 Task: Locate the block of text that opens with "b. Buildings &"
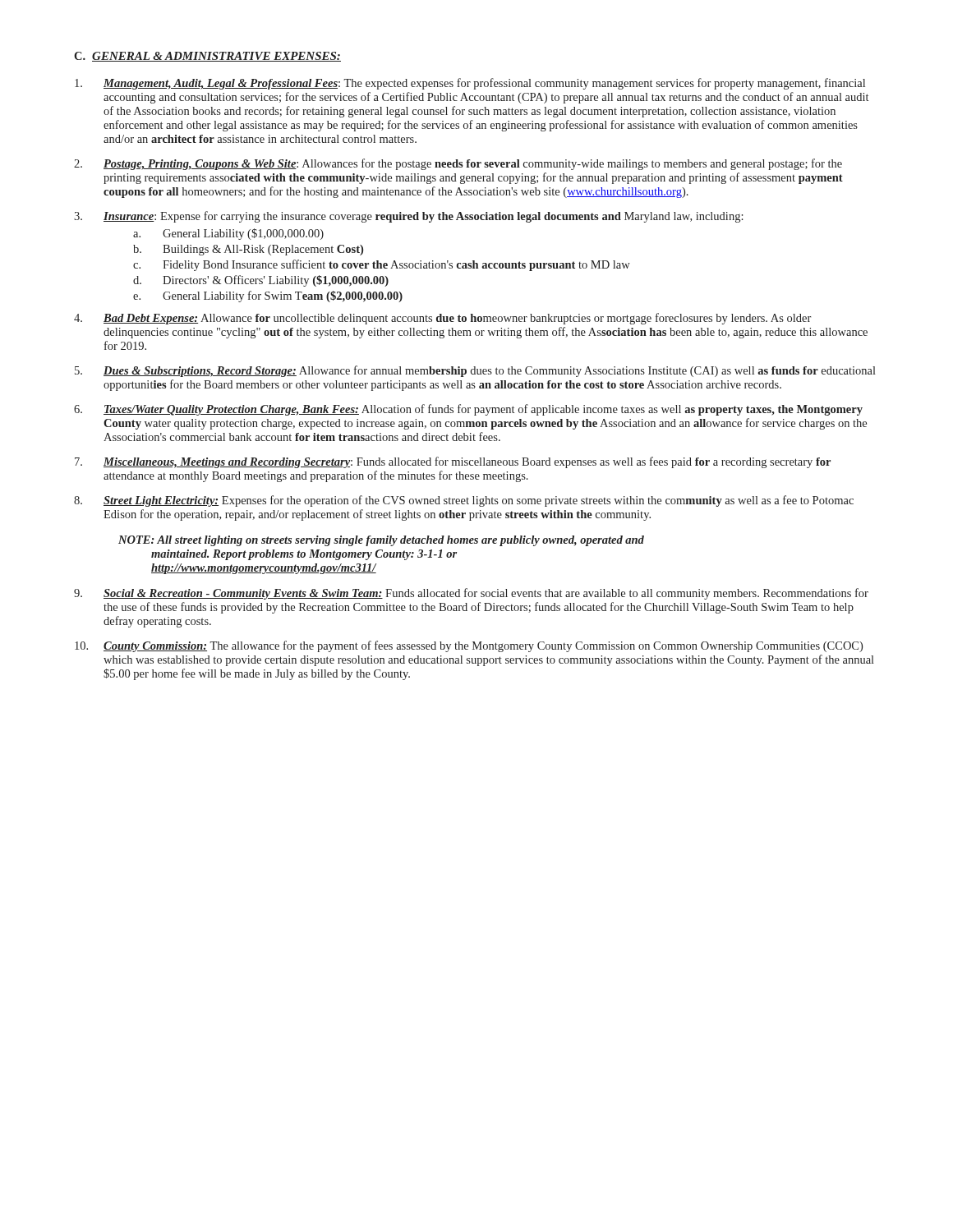[x=248, y=249]
